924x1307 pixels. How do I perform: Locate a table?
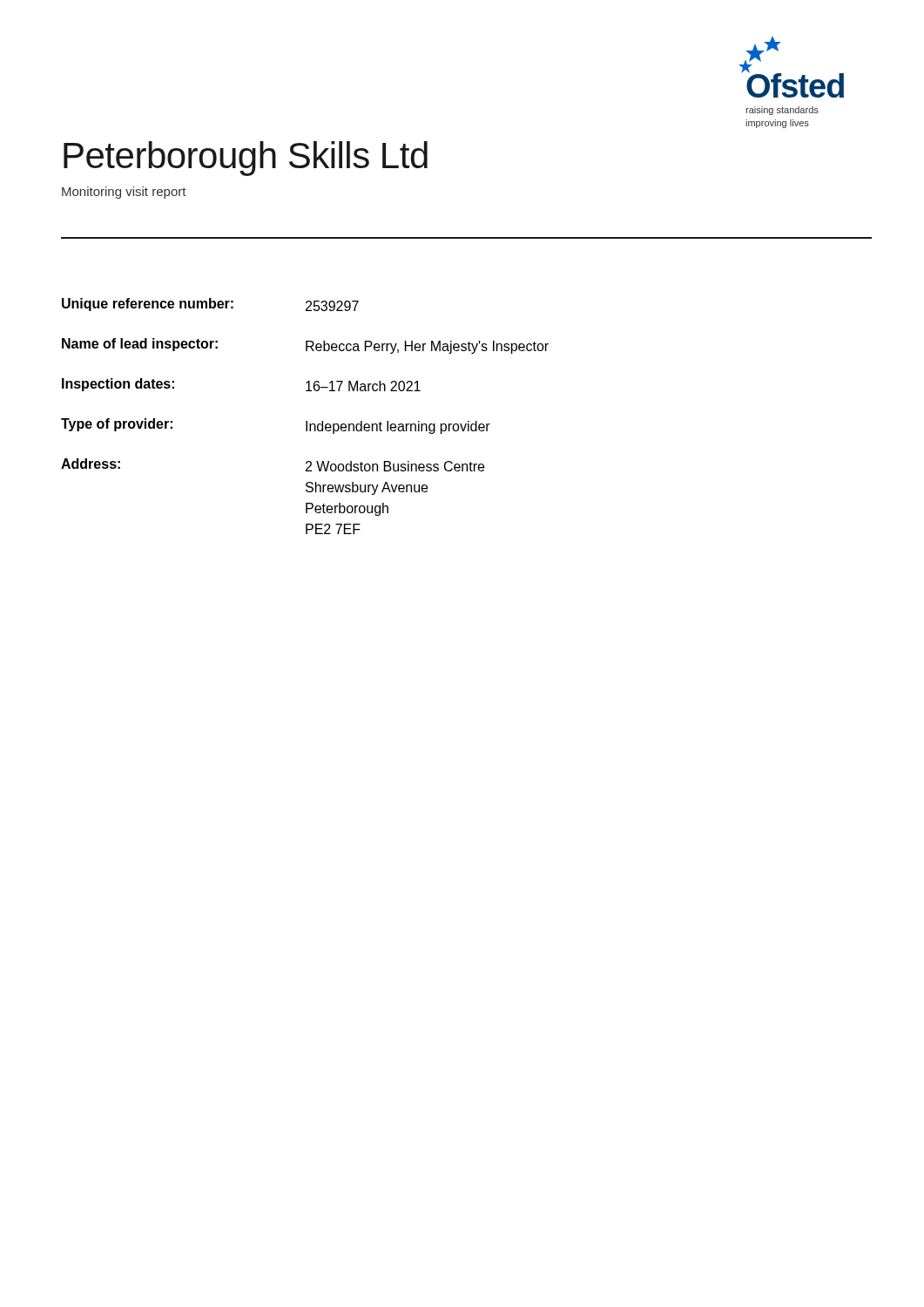coord(466,428)
